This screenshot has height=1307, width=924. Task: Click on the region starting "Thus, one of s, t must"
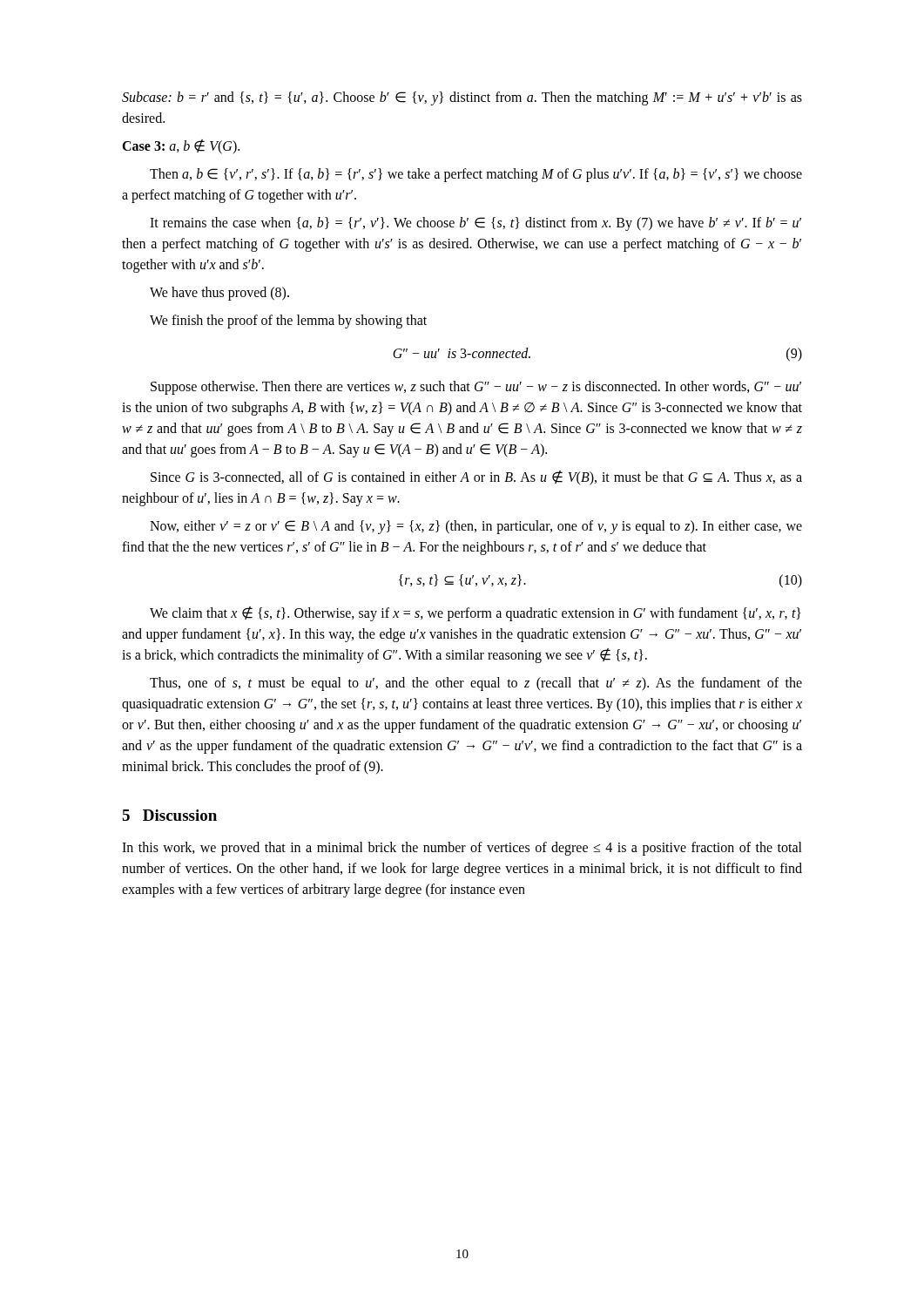click(462, 725)
